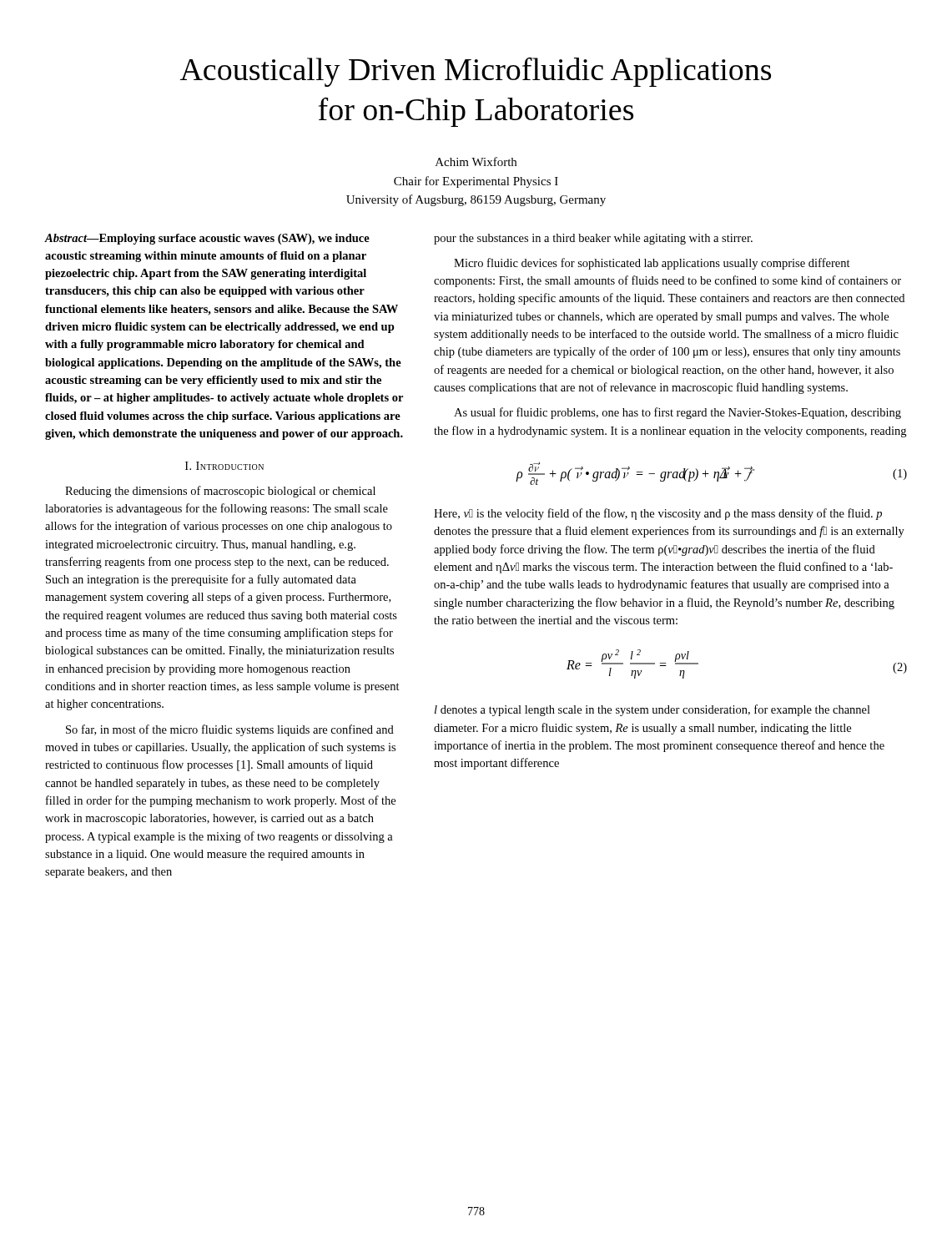The image size is (952, 1252).
Task: Click the passage that begins "Achim Wixforth Chair"
Action: point(476,181)
